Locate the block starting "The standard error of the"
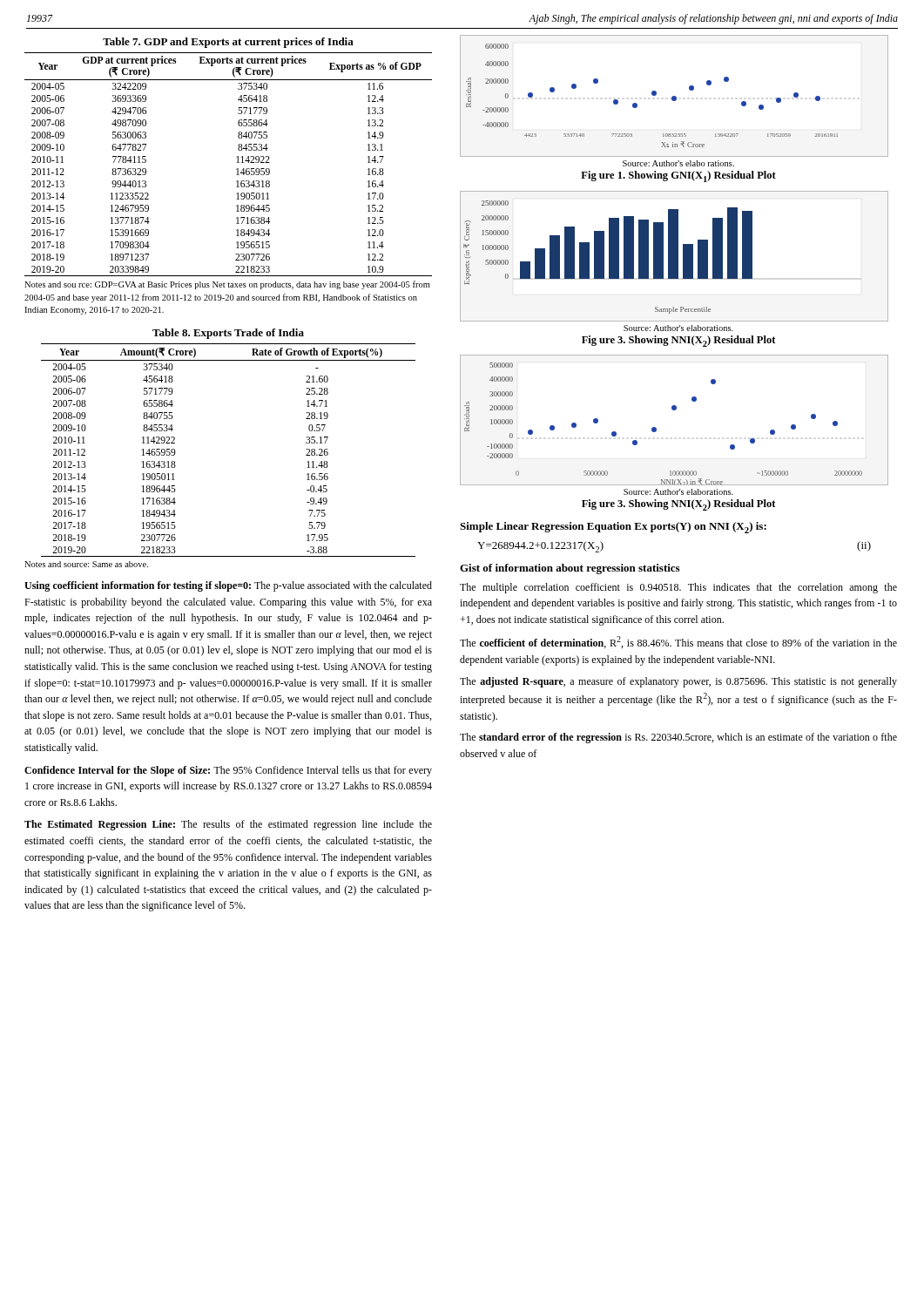 (x=678, y=746)
